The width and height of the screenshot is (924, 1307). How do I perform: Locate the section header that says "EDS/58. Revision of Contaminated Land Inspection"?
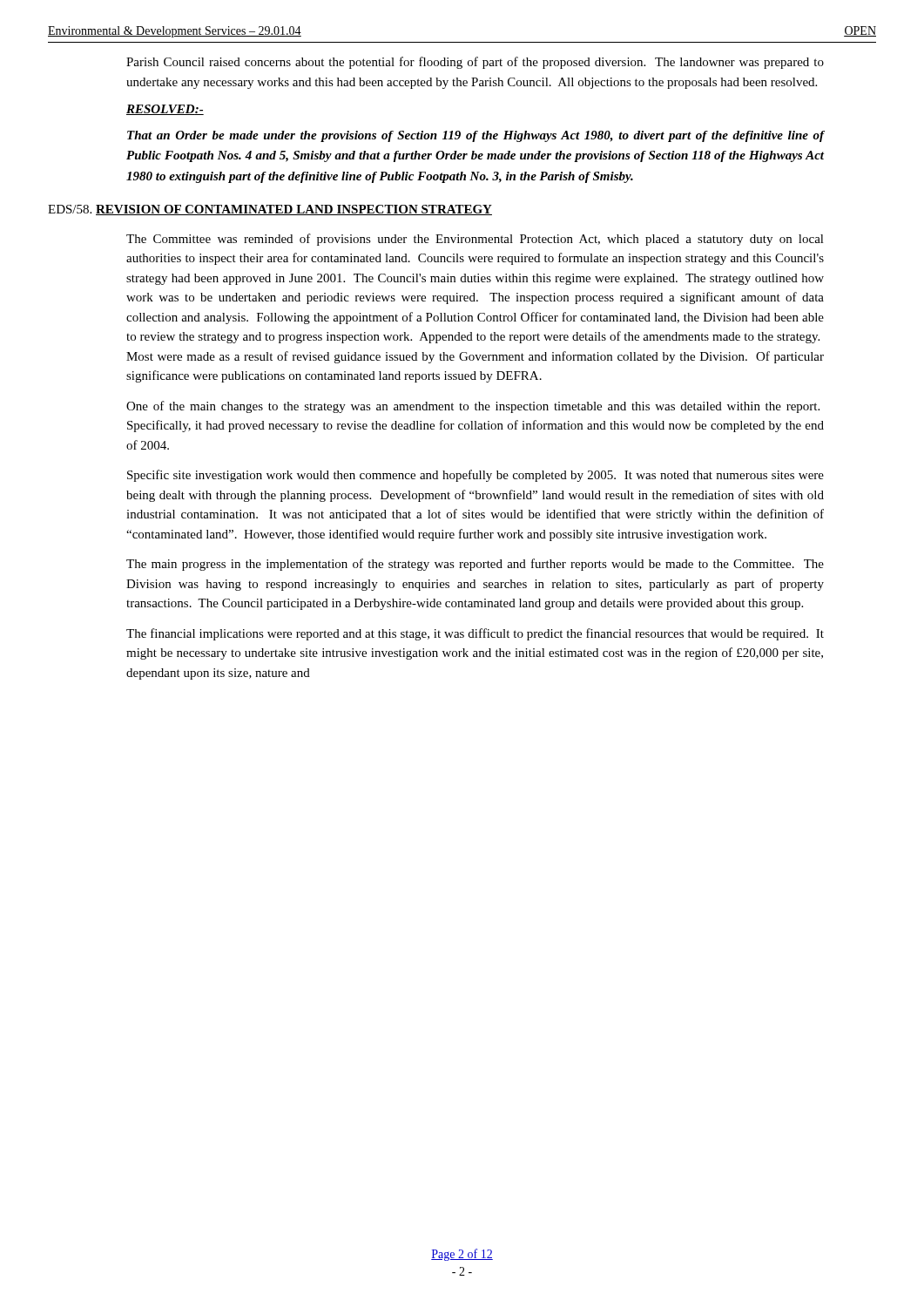point(270,209)
